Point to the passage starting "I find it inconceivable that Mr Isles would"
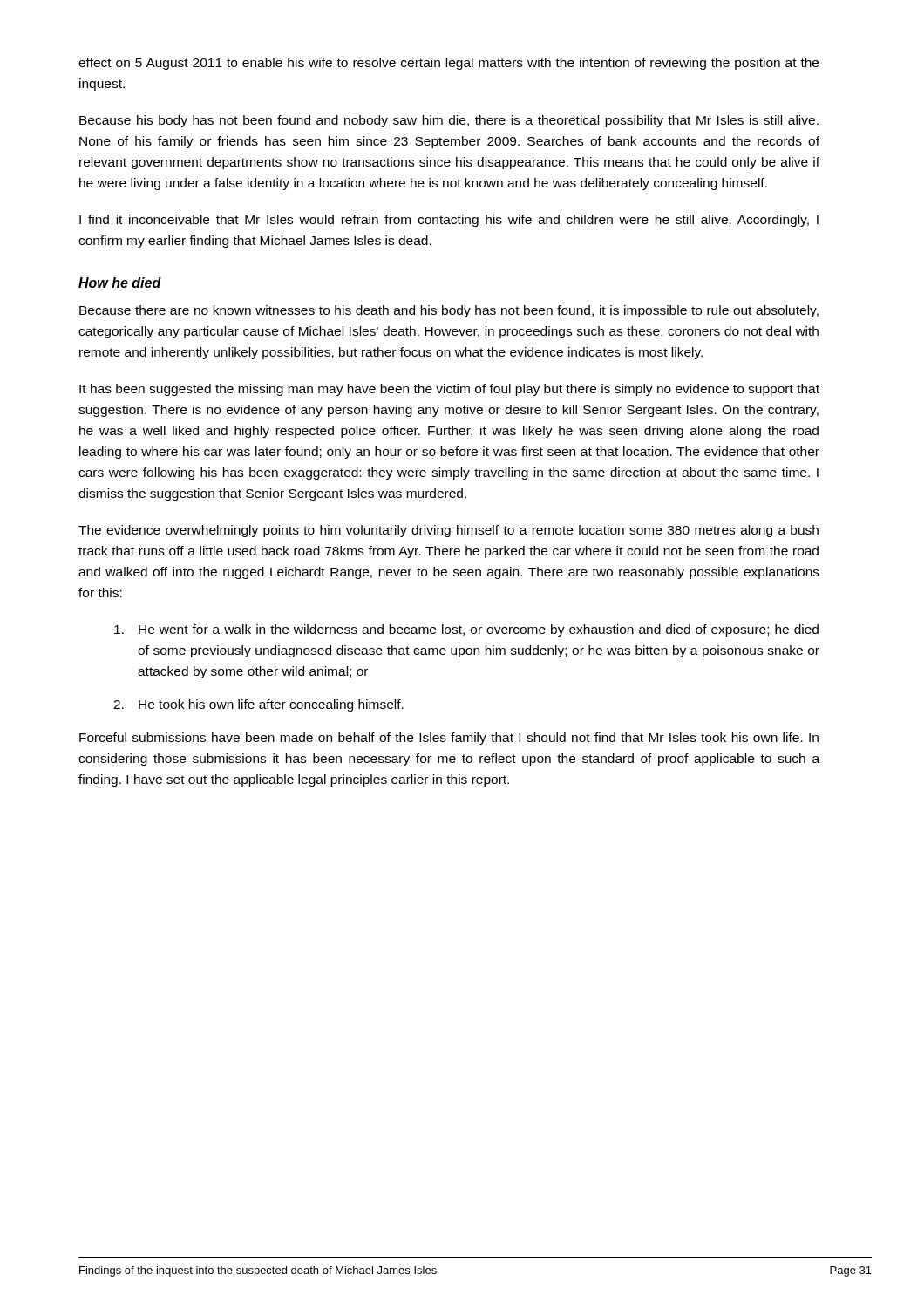This screenshot has width=924, height=1308. tap(449, 230)
